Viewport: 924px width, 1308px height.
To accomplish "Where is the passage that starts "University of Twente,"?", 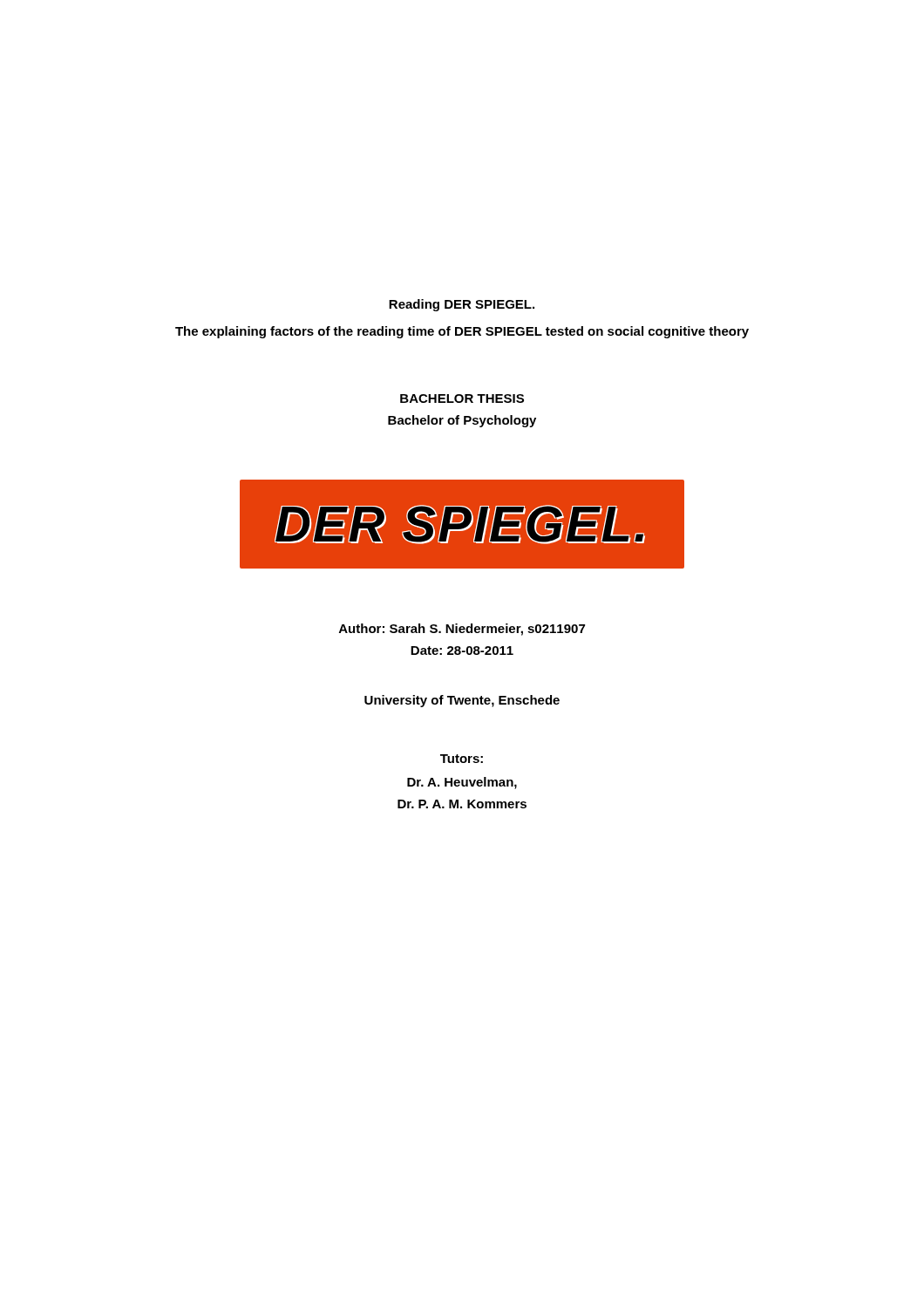I will [x=462, y=700].
